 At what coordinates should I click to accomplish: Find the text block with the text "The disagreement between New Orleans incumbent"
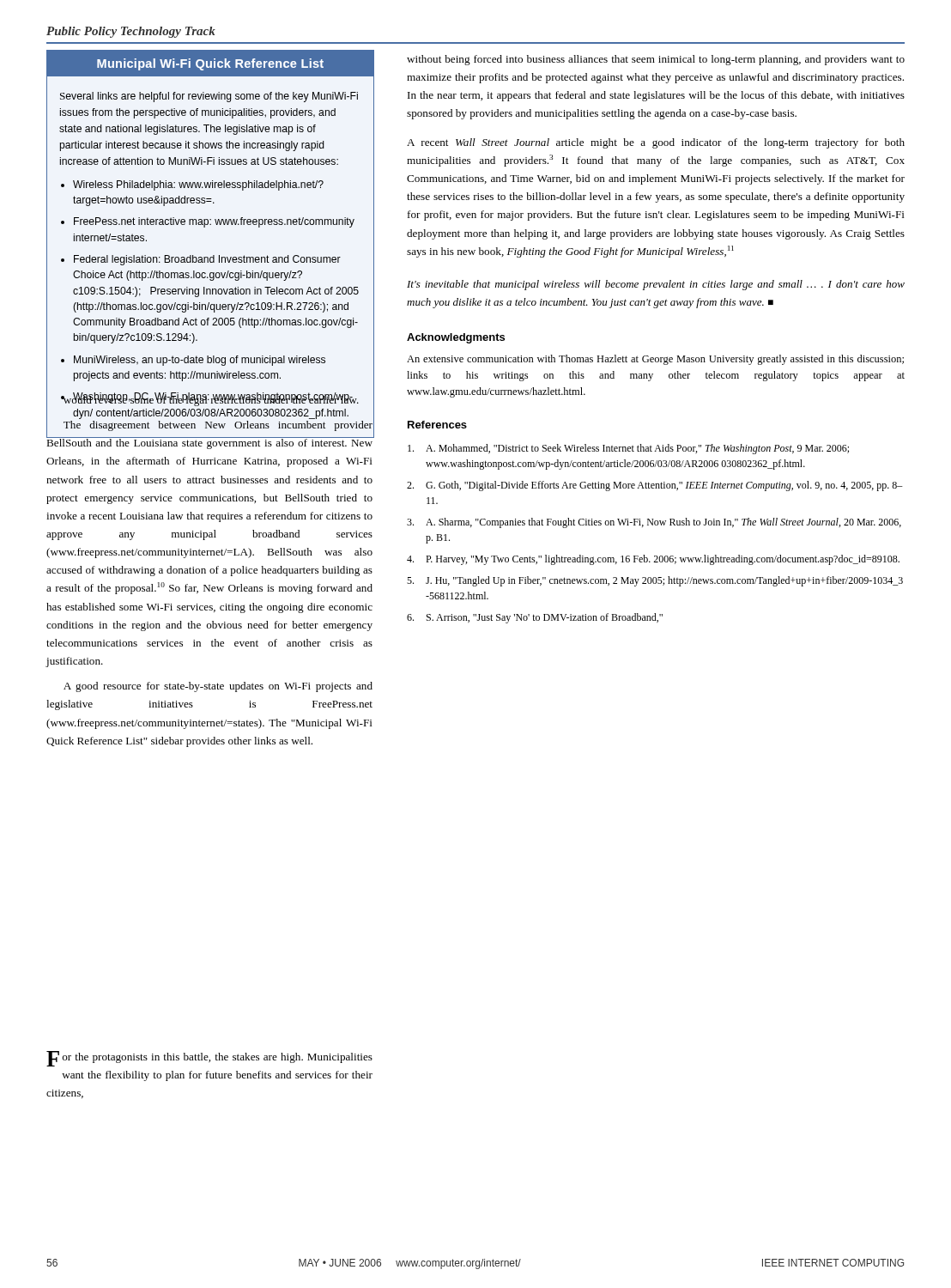coord(209,543)
